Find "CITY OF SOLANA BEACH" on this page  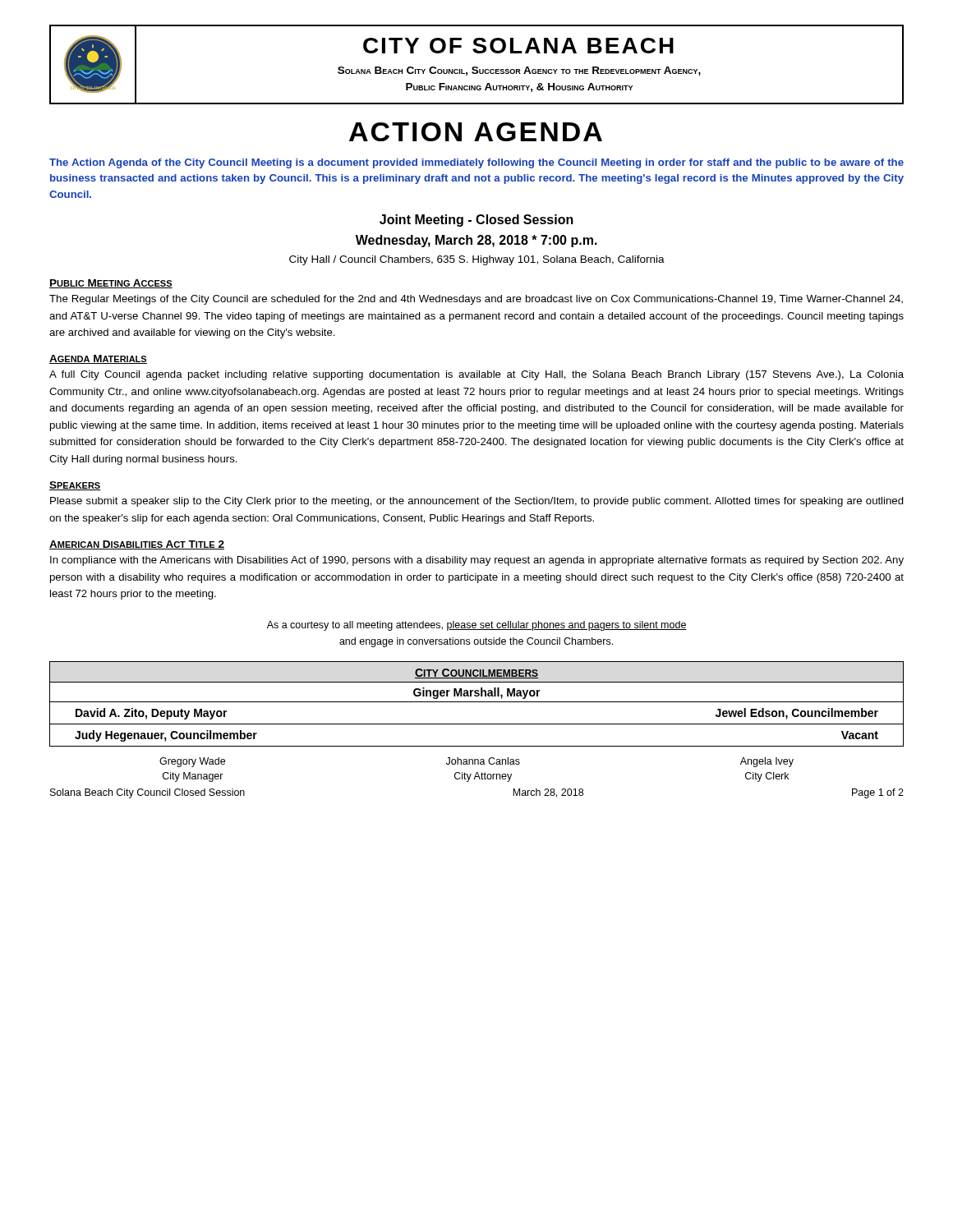pyautogui.click(x=519, y=46)
